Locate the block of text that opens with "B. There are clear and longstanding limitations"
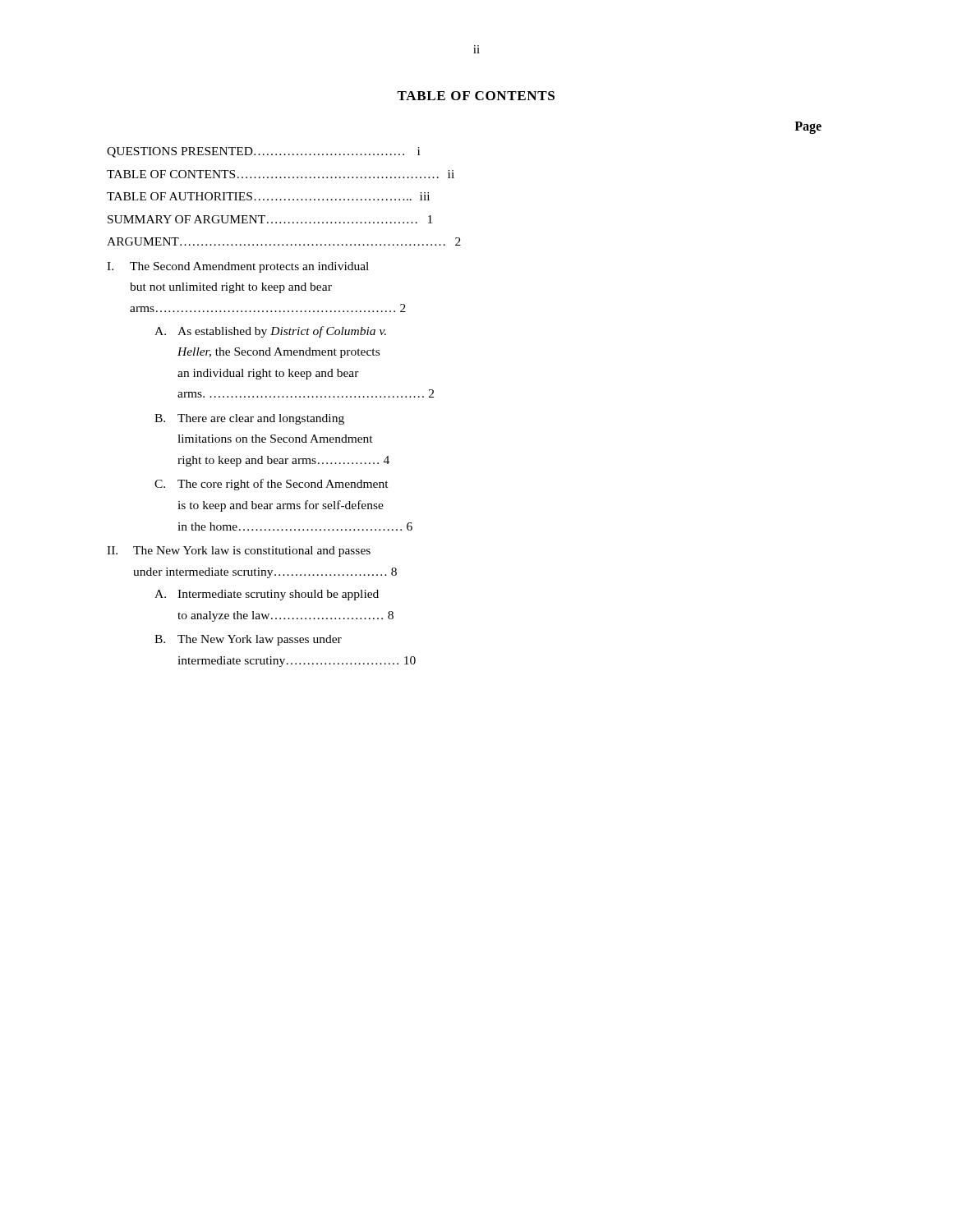953x1232 pixels. click(249, 419)
